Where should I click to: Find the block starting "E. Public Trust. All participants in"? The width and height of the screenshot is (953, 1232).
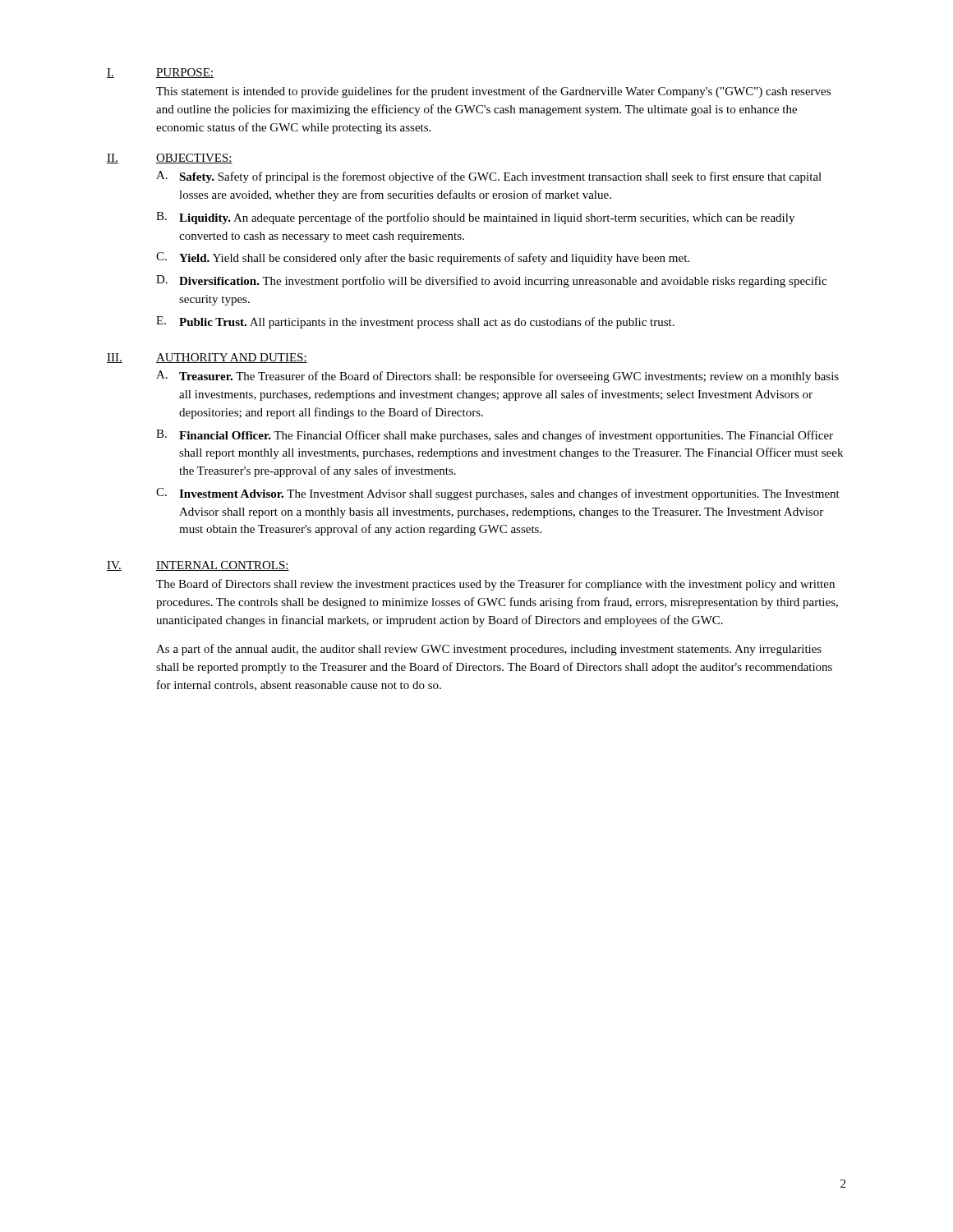point(501,322)
